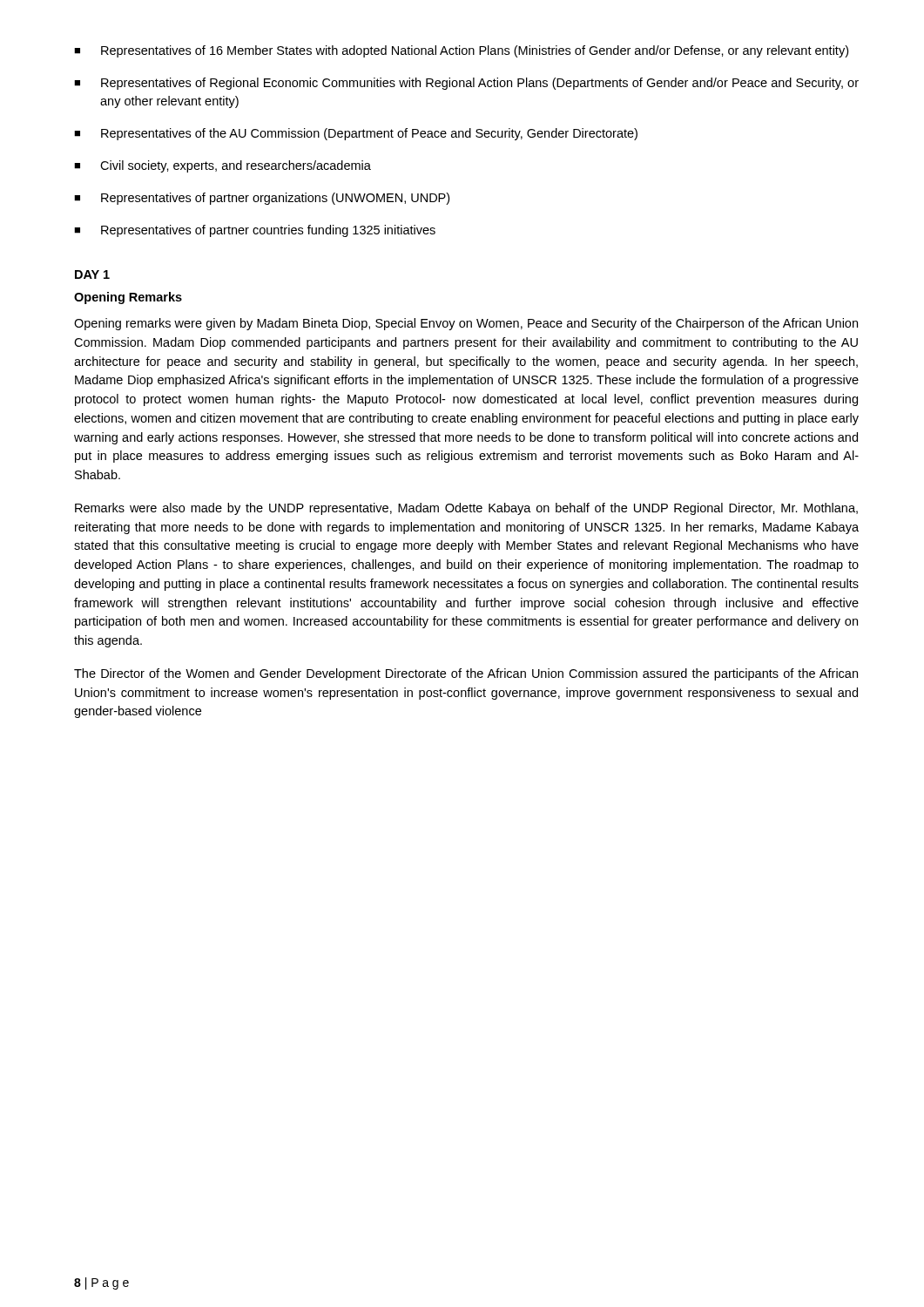Point to the text starting "Opening remarks were given by Madam"
This screenshot has height=1307, width=924.
click(466, 399)
